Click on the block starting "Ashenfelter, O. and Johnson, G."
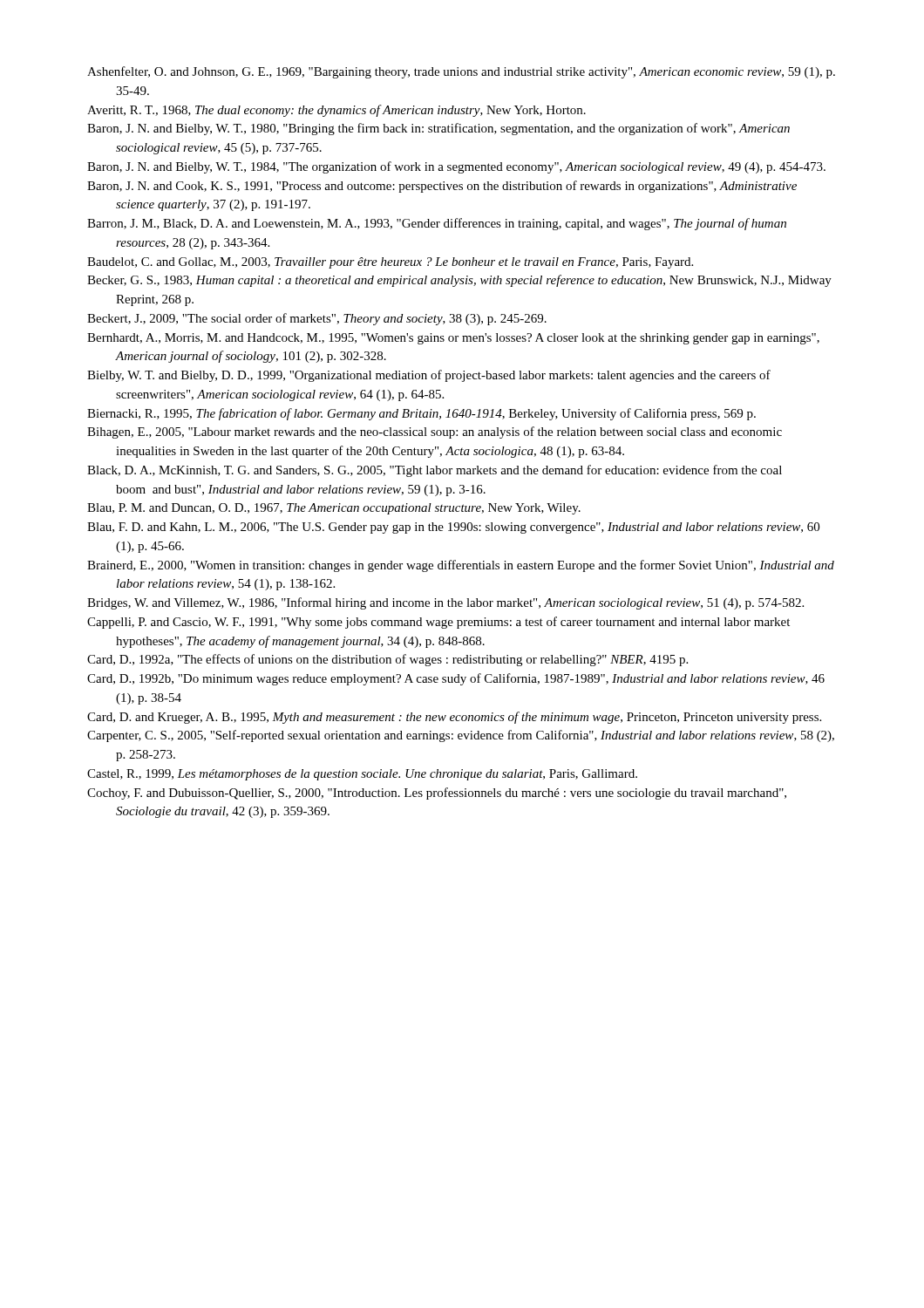The image size is (924, 1308). click(x=461, y=81)
